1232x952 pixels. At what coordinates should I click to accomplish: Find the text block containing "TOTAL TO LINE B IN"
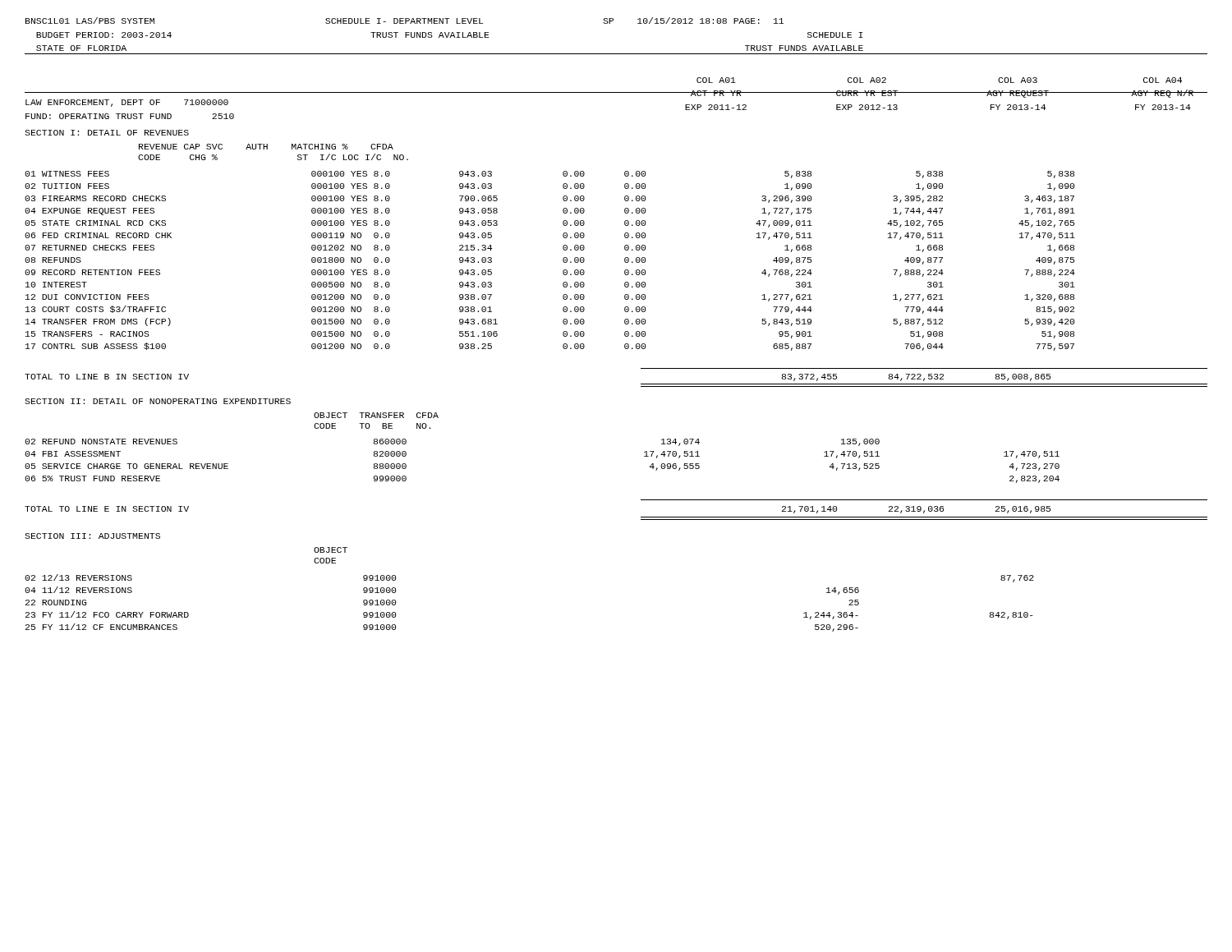[x=107, y=377]
